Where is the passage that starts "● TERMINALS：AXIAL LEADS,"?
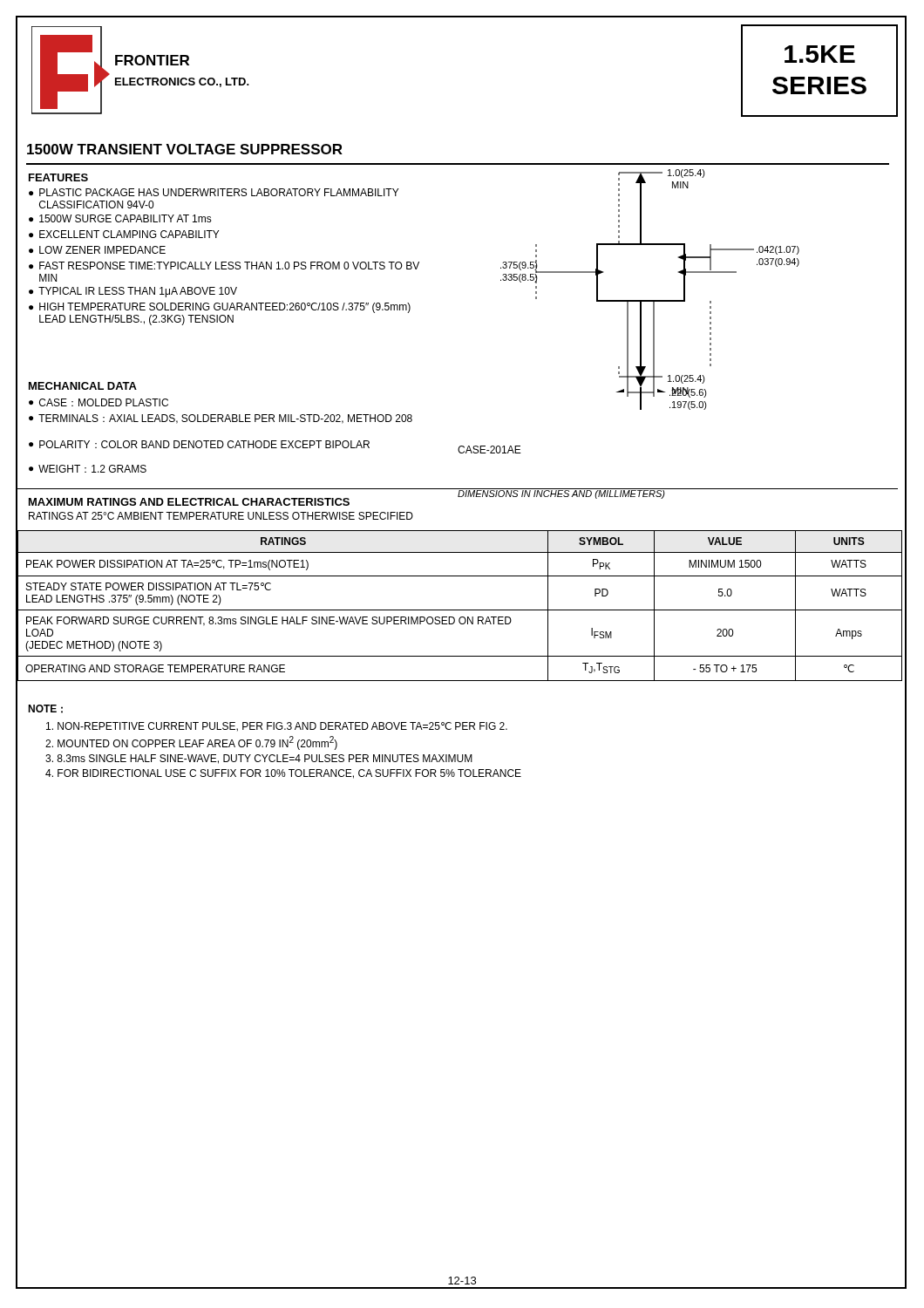Viewport: 924px width, 1308px height. pos(220,419)
